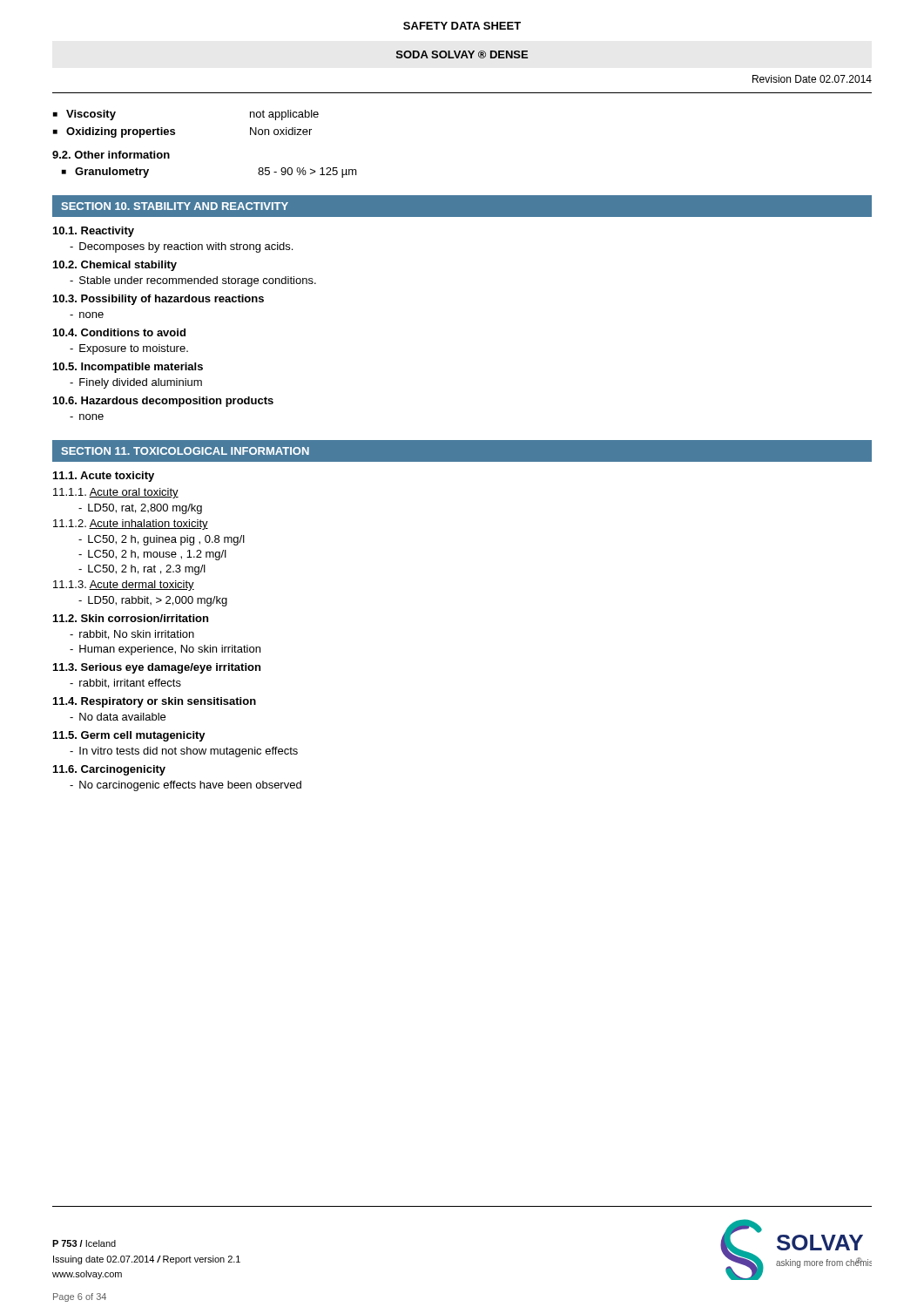Image resolution: width=924 pixels, height=1307 pixels.
Task: Find the list item that says "-Human experience, No skin irritation"
Action: coord(165,649)
